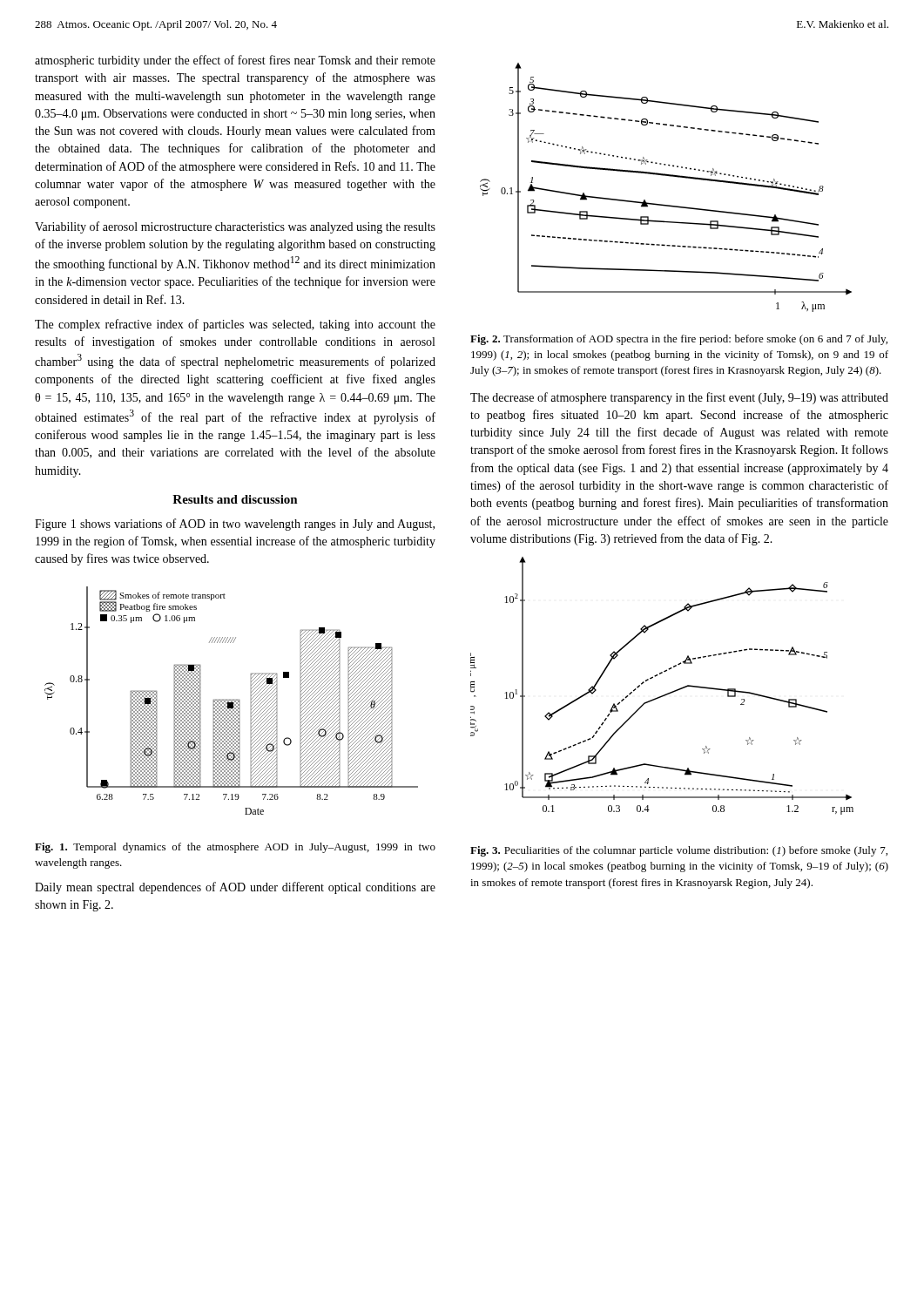Find the block on this page that starts "Daily mean spectral dependences of AOD under"

point(235,897)
